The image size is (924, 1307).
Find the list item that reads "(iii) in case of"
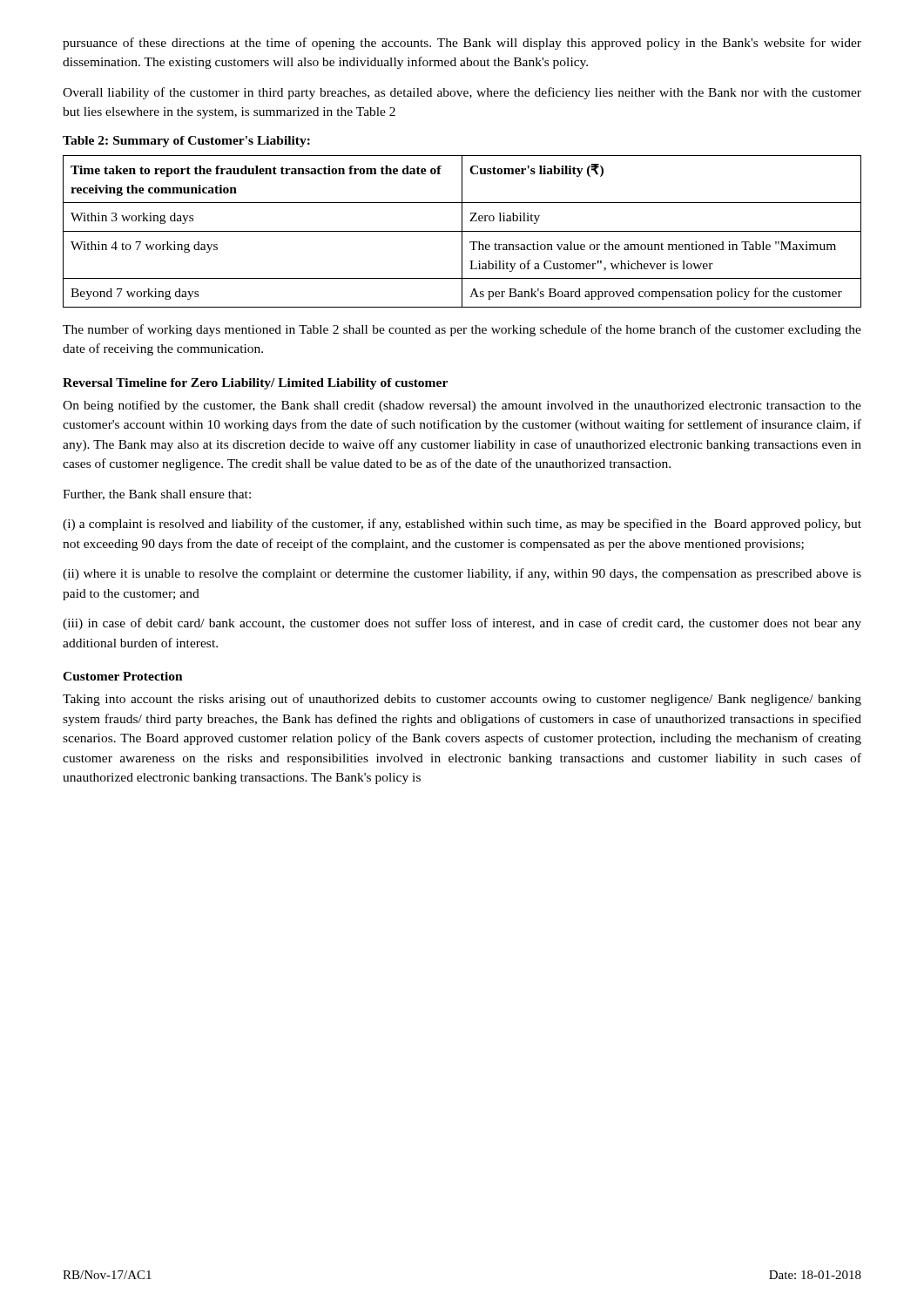click(x=462, y=633)
